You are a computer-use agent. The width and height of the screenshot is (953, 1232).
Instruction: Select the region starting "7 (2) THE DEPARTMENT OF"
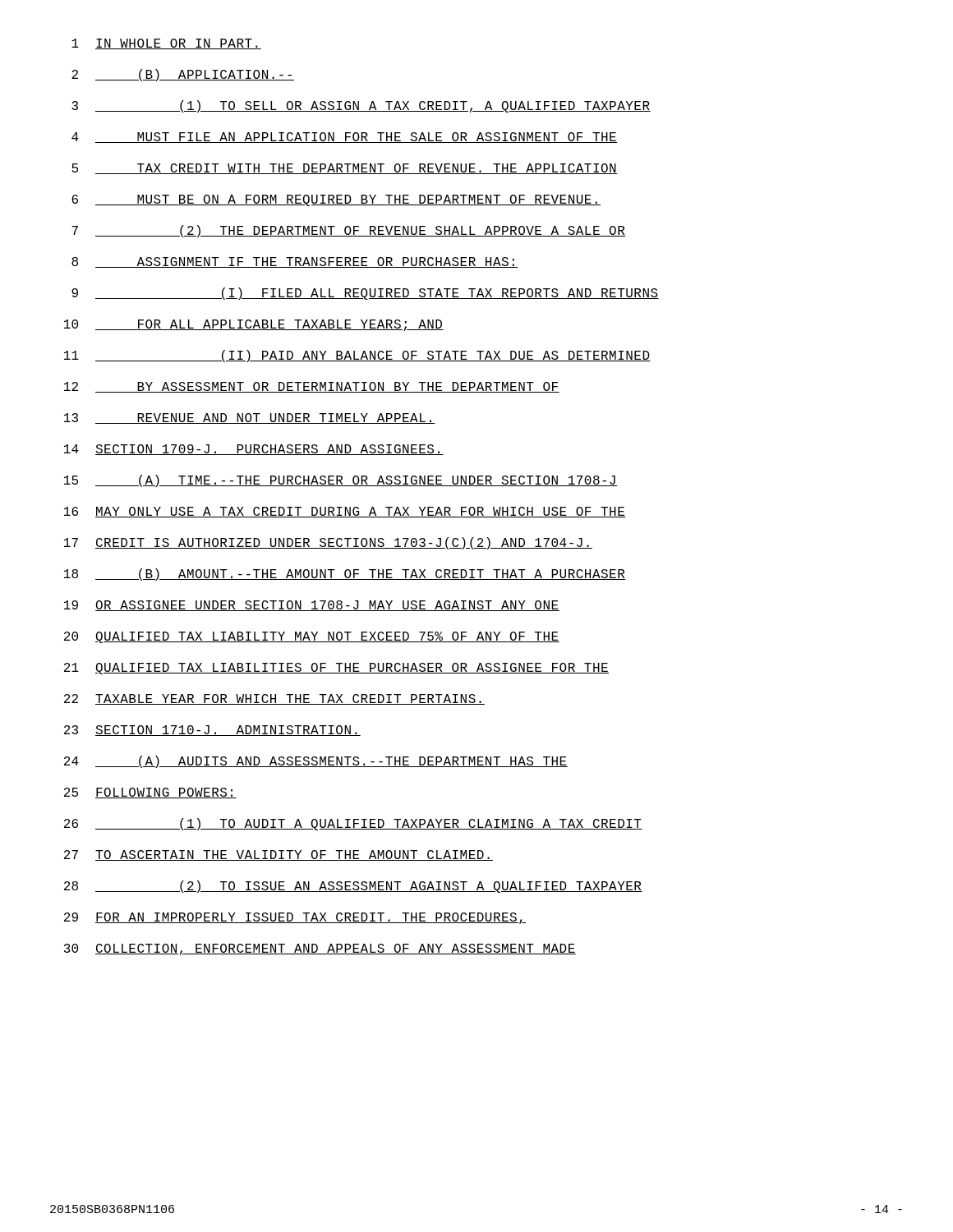click(337, 232)
